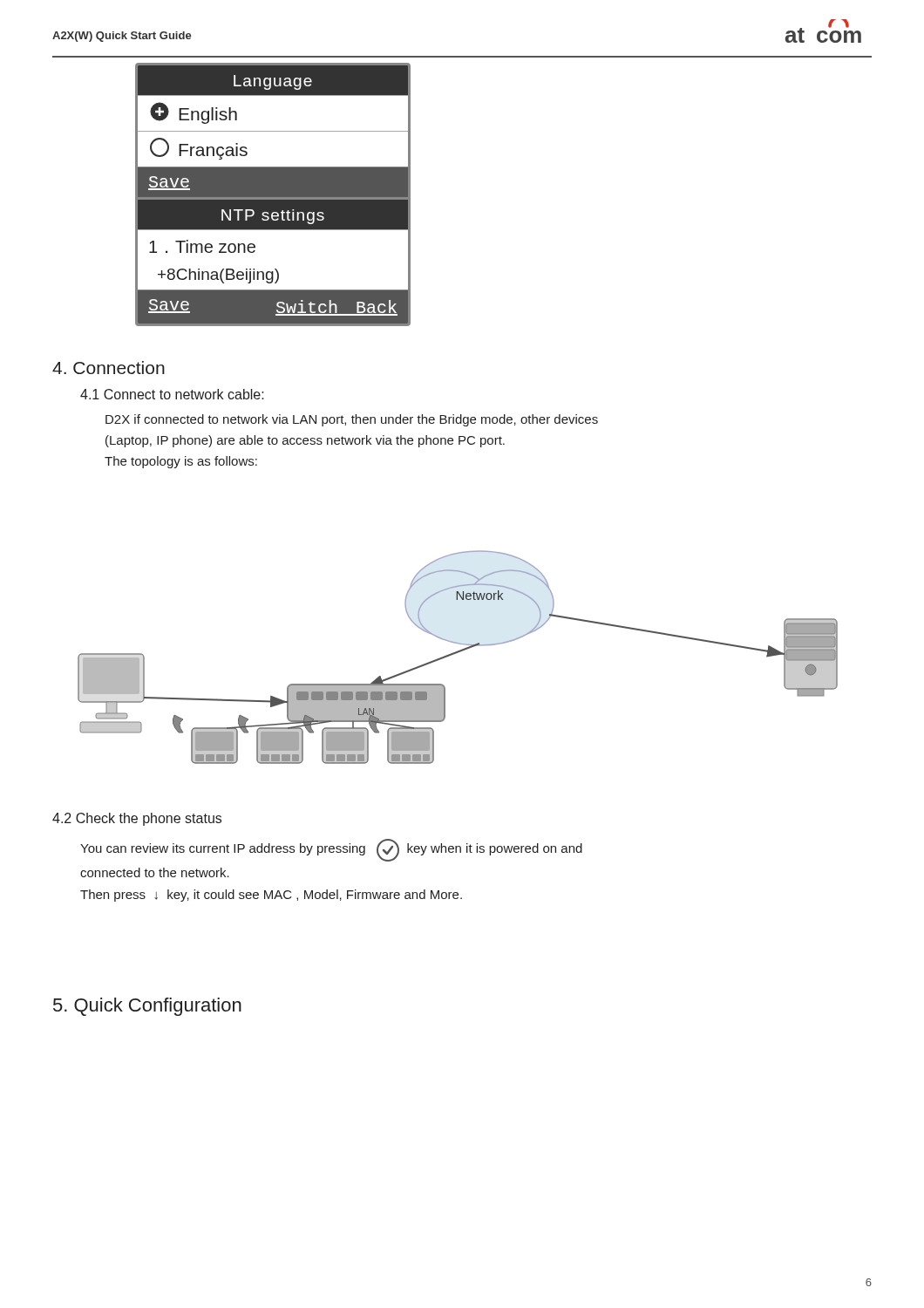Image resolution: width=924 pixels, height=1308 pixels.
Task: Click on the screenshot
Action: tap(279, 194)
